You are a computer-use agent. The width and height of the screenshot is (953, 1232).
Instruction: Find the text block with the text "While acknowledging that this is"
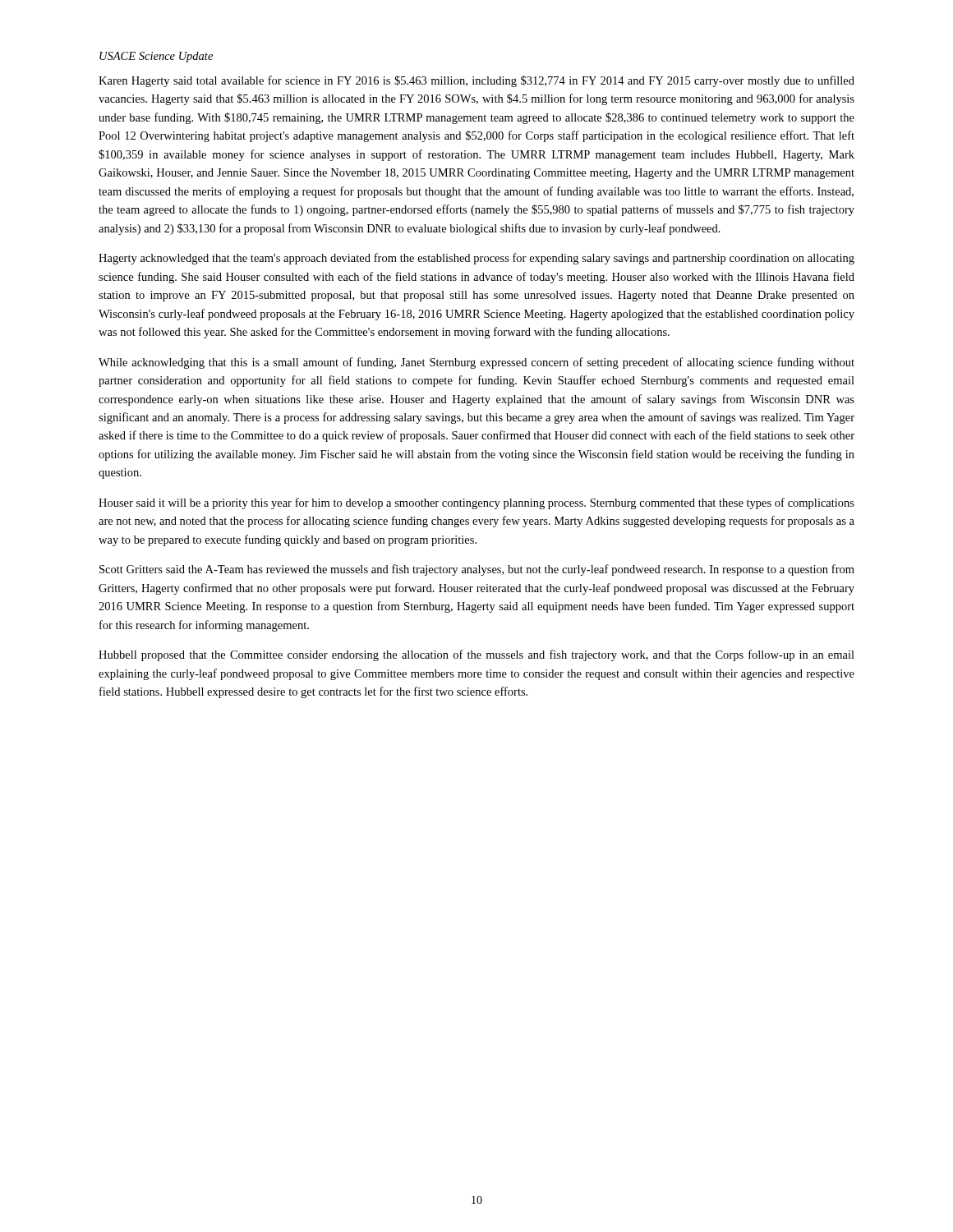point(476,417)
